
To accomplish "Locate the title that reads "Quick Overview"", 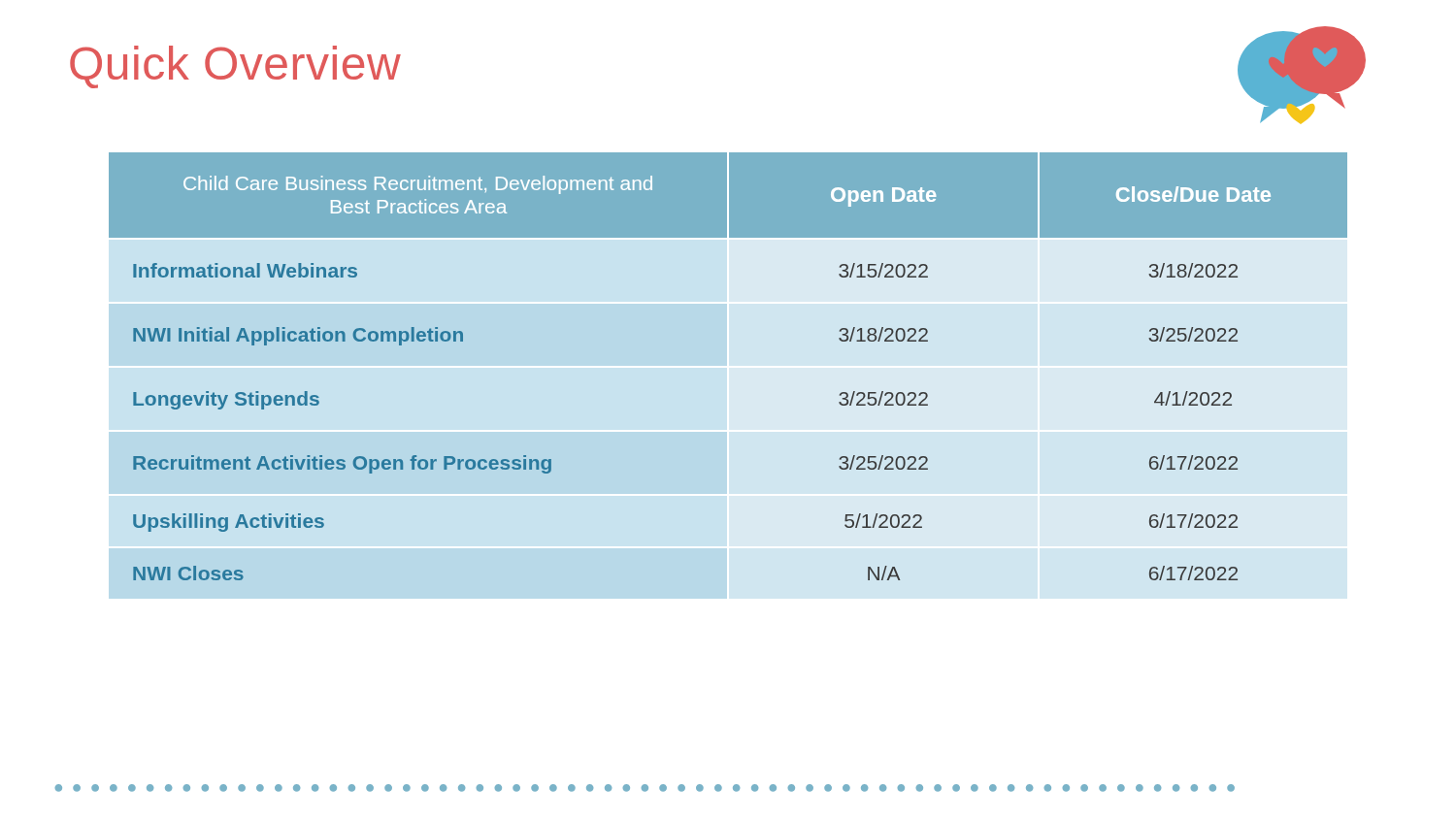I will click(234, 64).
